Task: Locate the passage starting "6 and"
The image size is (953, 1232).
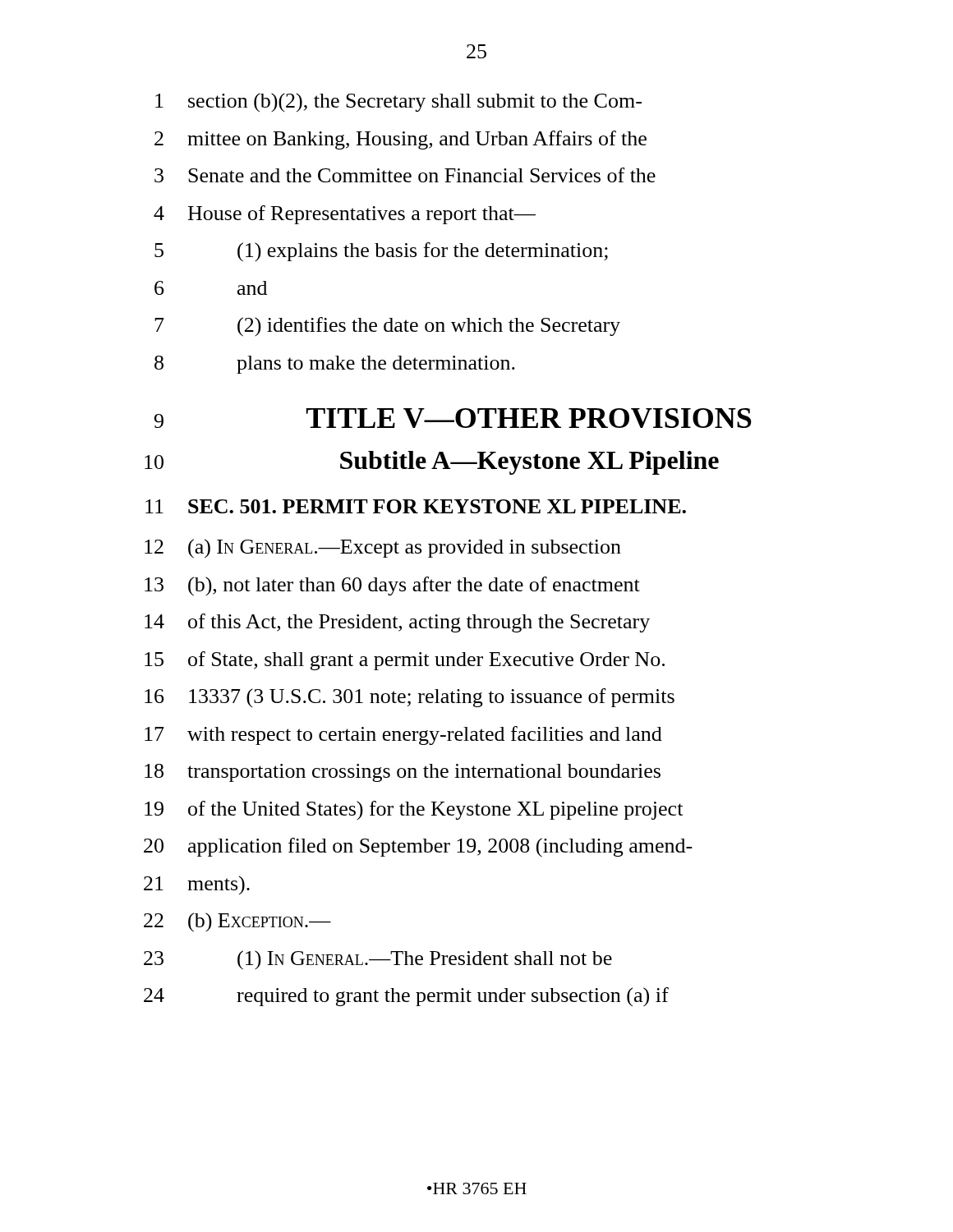Action: (159, 288)
